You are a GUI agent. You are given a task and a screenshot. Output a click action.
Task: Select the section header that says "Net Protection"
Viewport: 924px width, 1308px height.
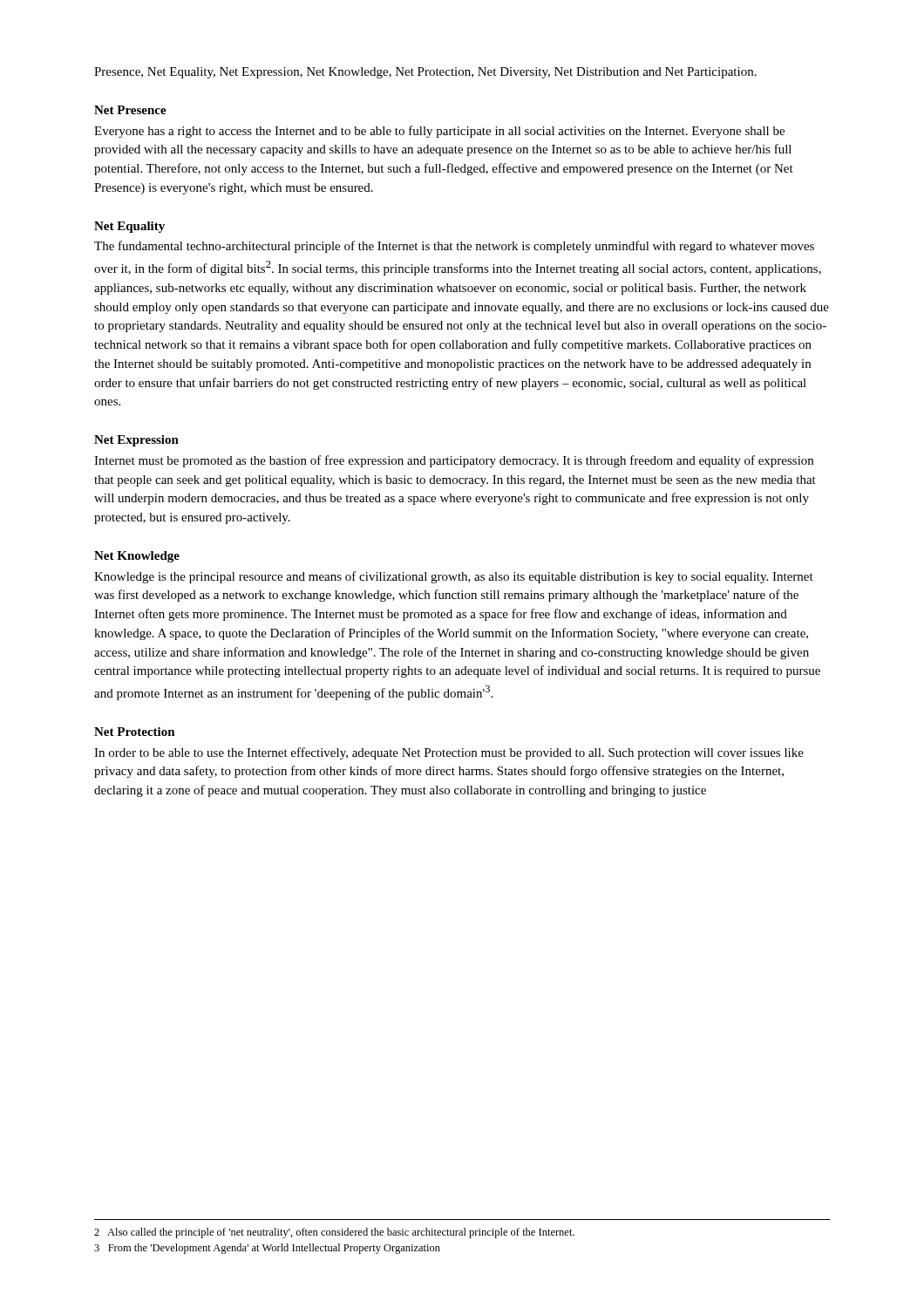click(x=135, y=731)
